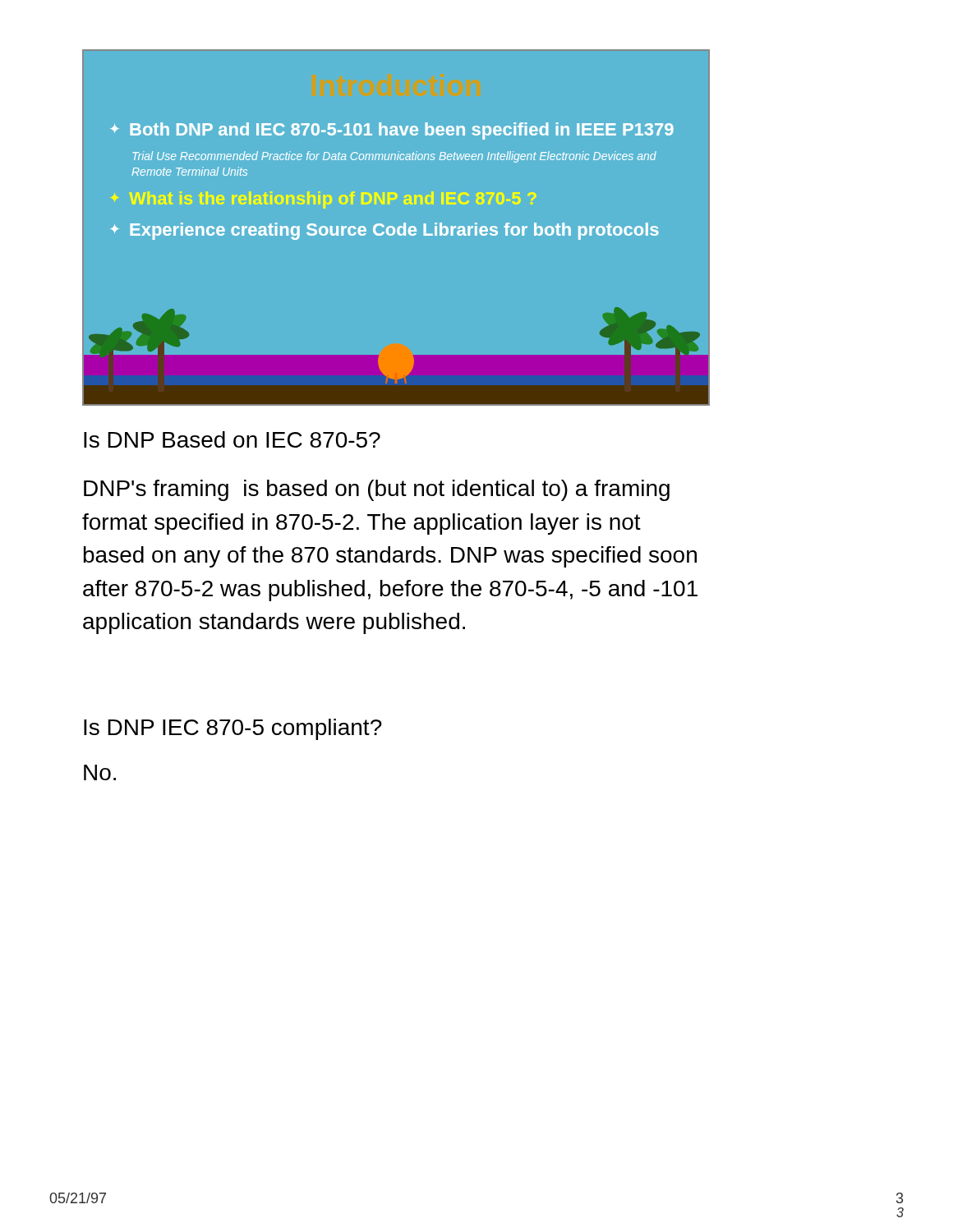
Task: Select the infographic
Action: click(396, 227)
